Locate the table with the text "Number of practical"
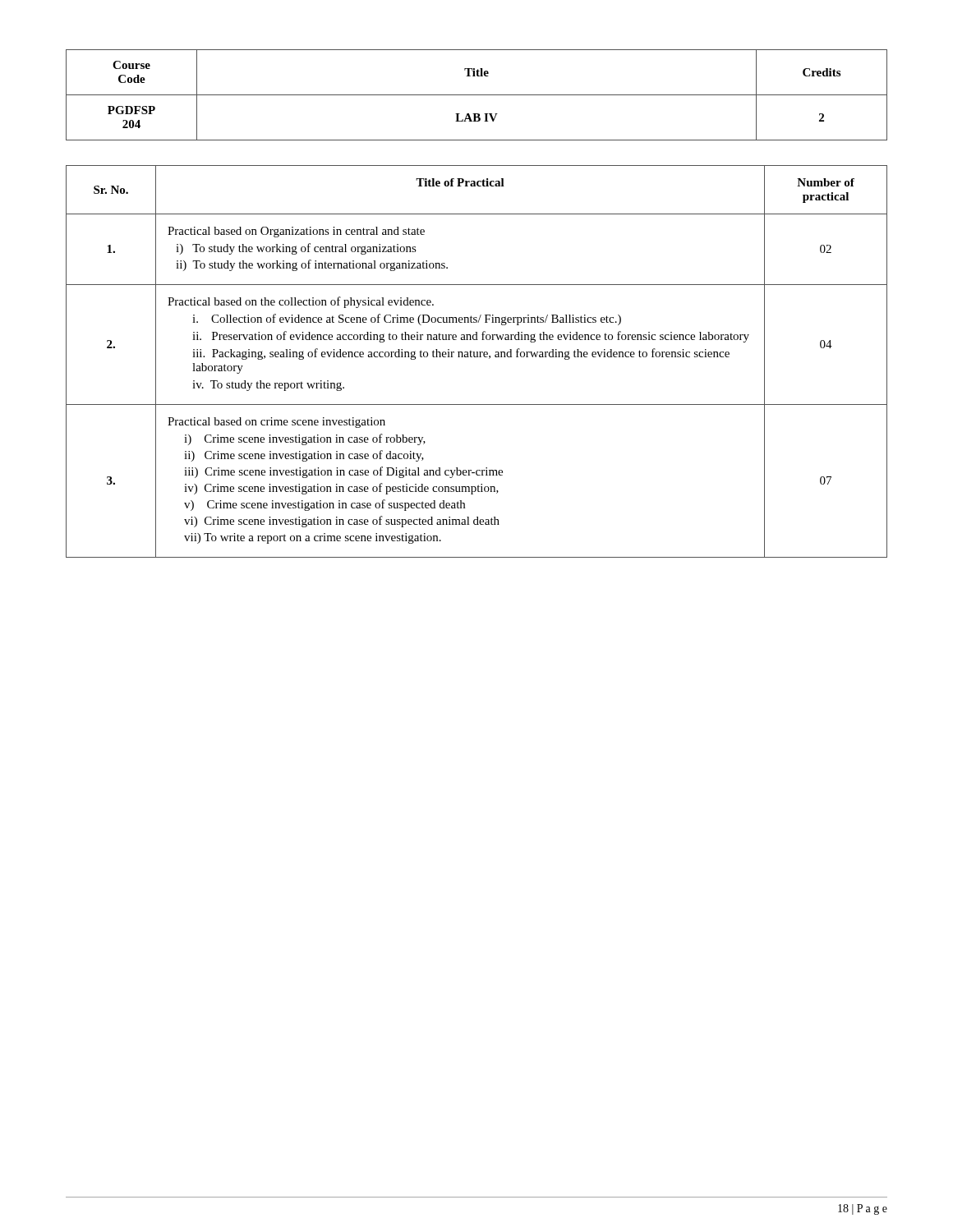The image size is (953, 1232). click(476, 361)
